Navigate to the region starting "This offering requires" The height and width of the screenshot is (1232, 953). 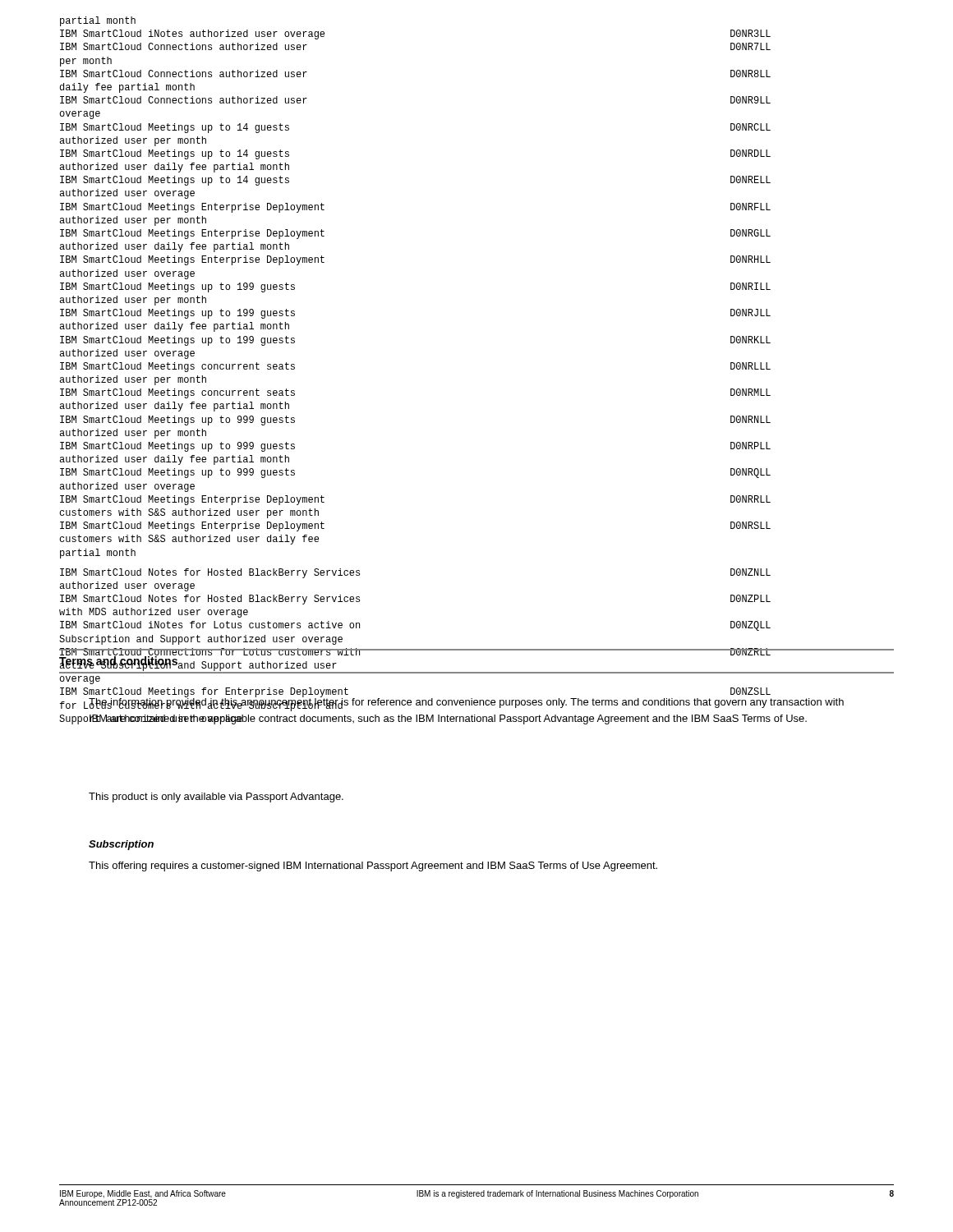click(476, 865)
